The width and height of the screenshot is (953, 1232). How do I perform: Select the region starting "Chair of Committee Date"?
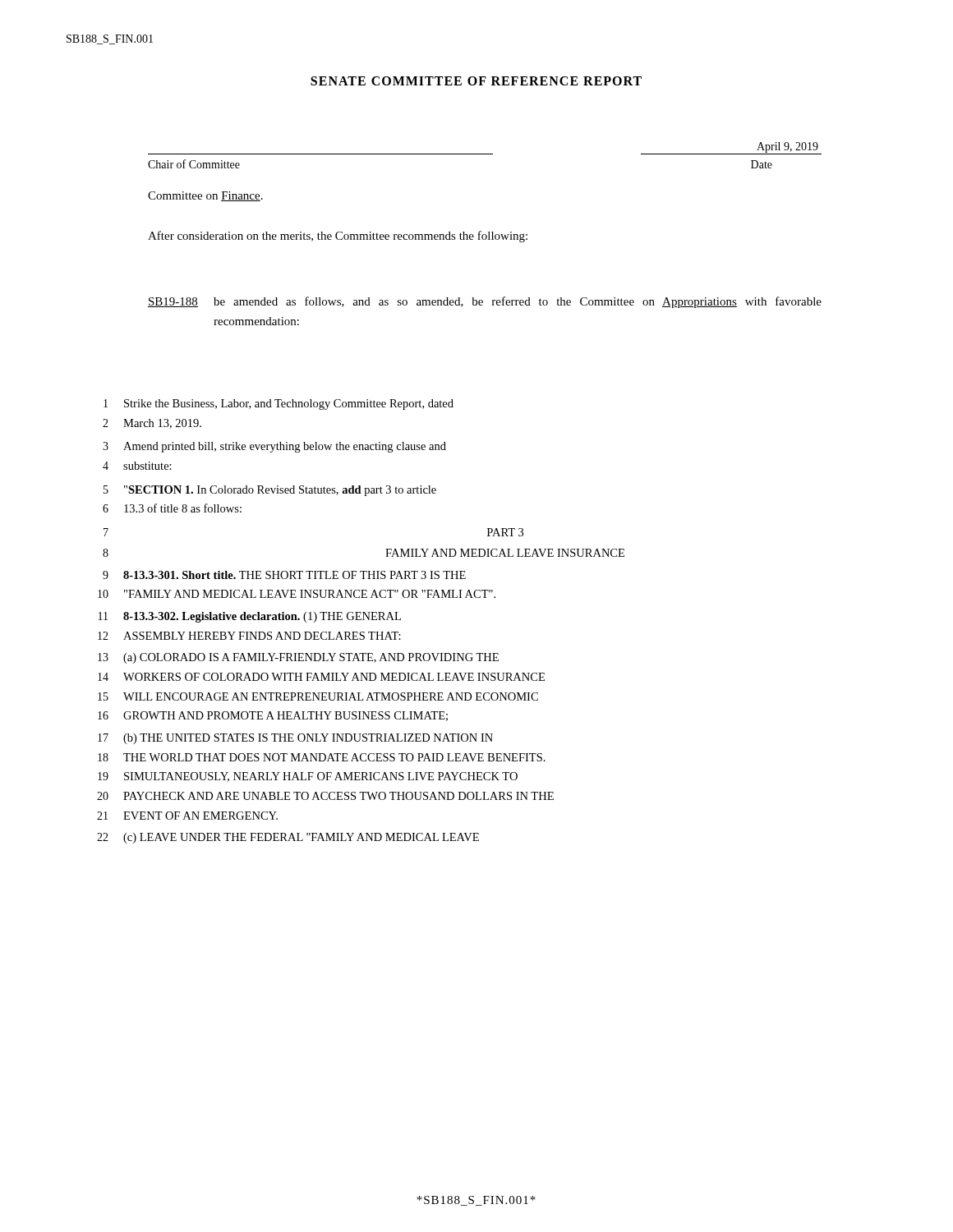click(485, 165)
